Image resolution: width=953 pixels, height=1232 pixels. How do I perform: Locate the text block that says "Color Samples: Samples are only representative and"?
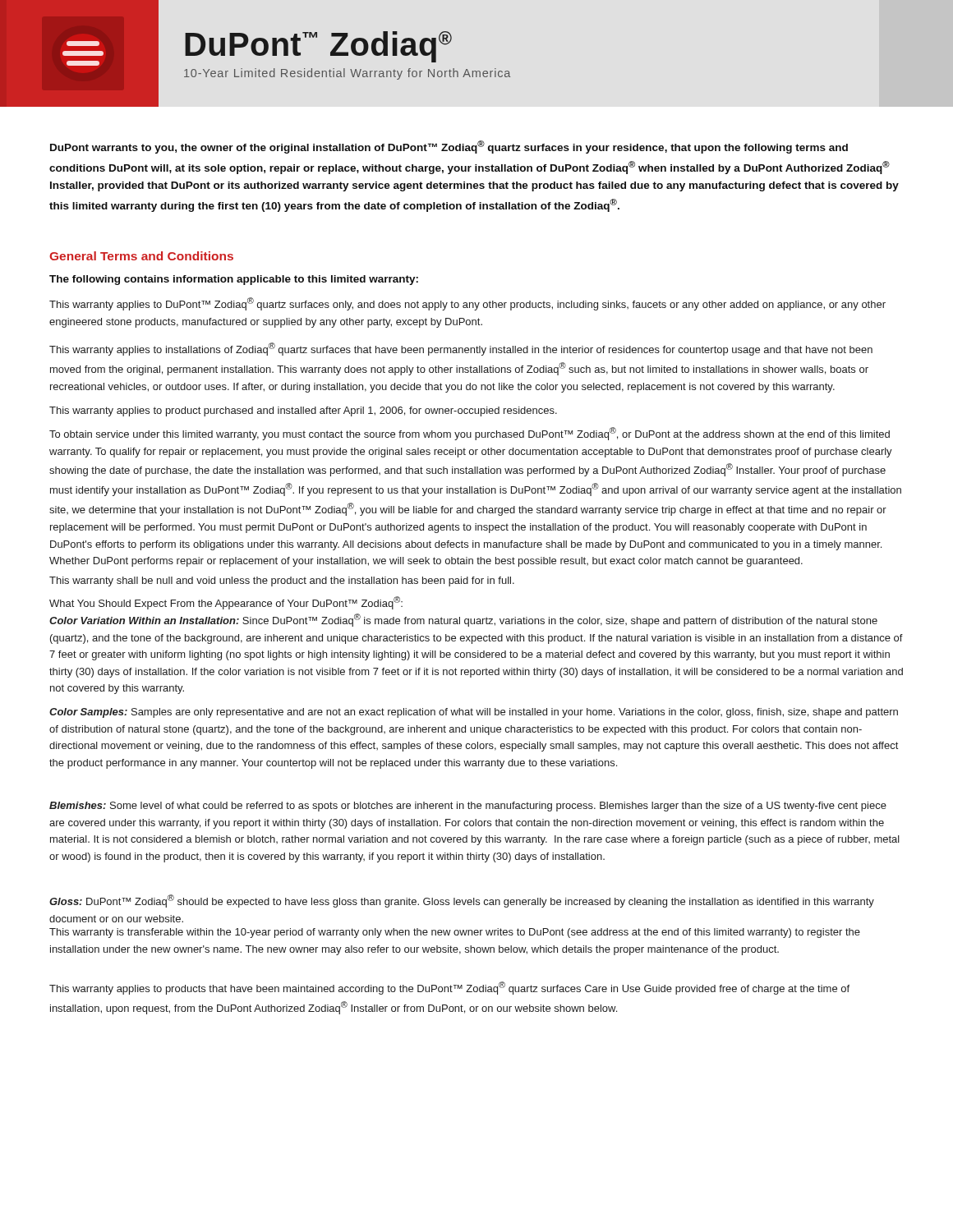(476, 738)
